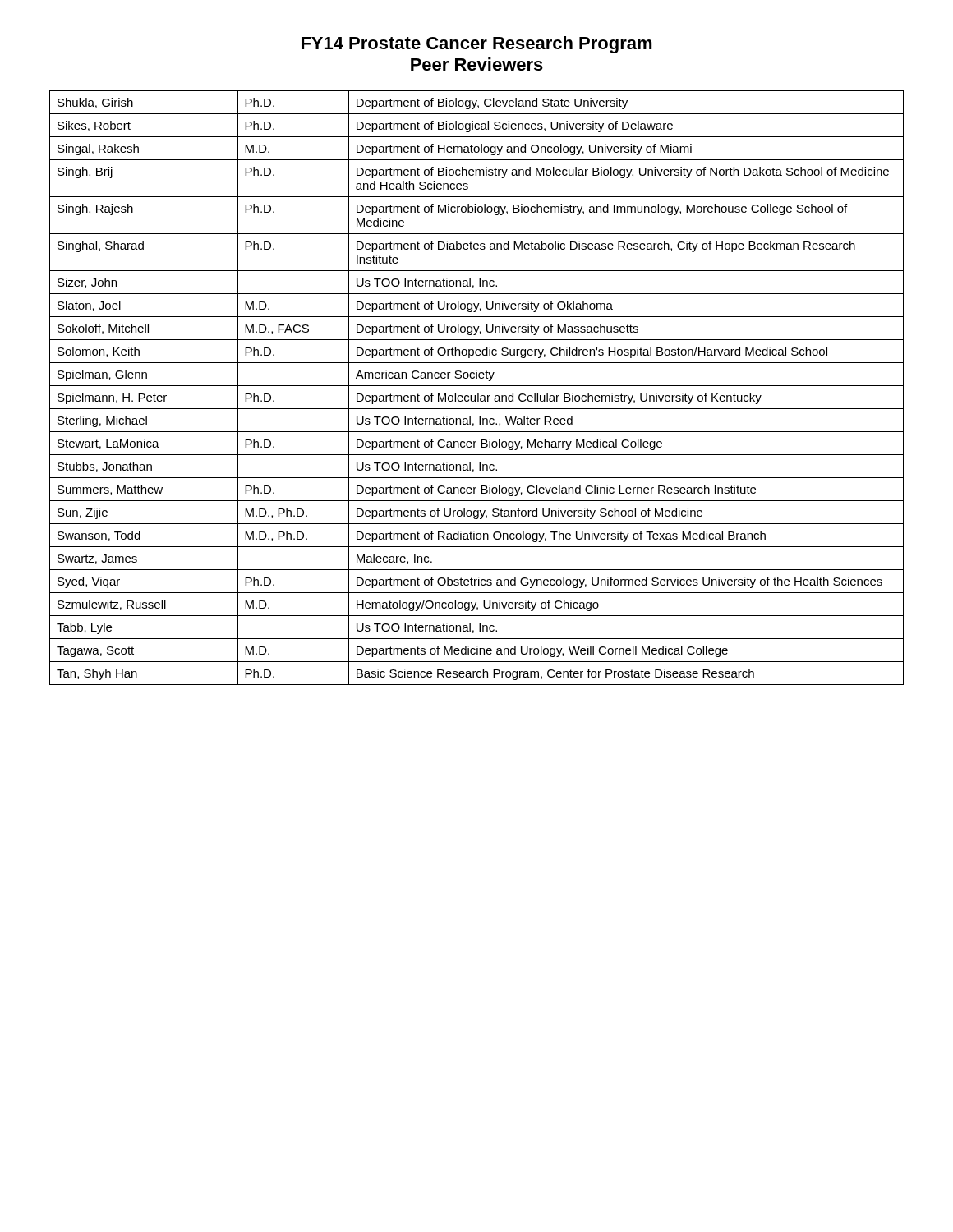The image size is (953, 1232).
Task: Find the table that mentions "Basic Science Research Program,"
Action: pyautogui.click(x=476, y=388)
